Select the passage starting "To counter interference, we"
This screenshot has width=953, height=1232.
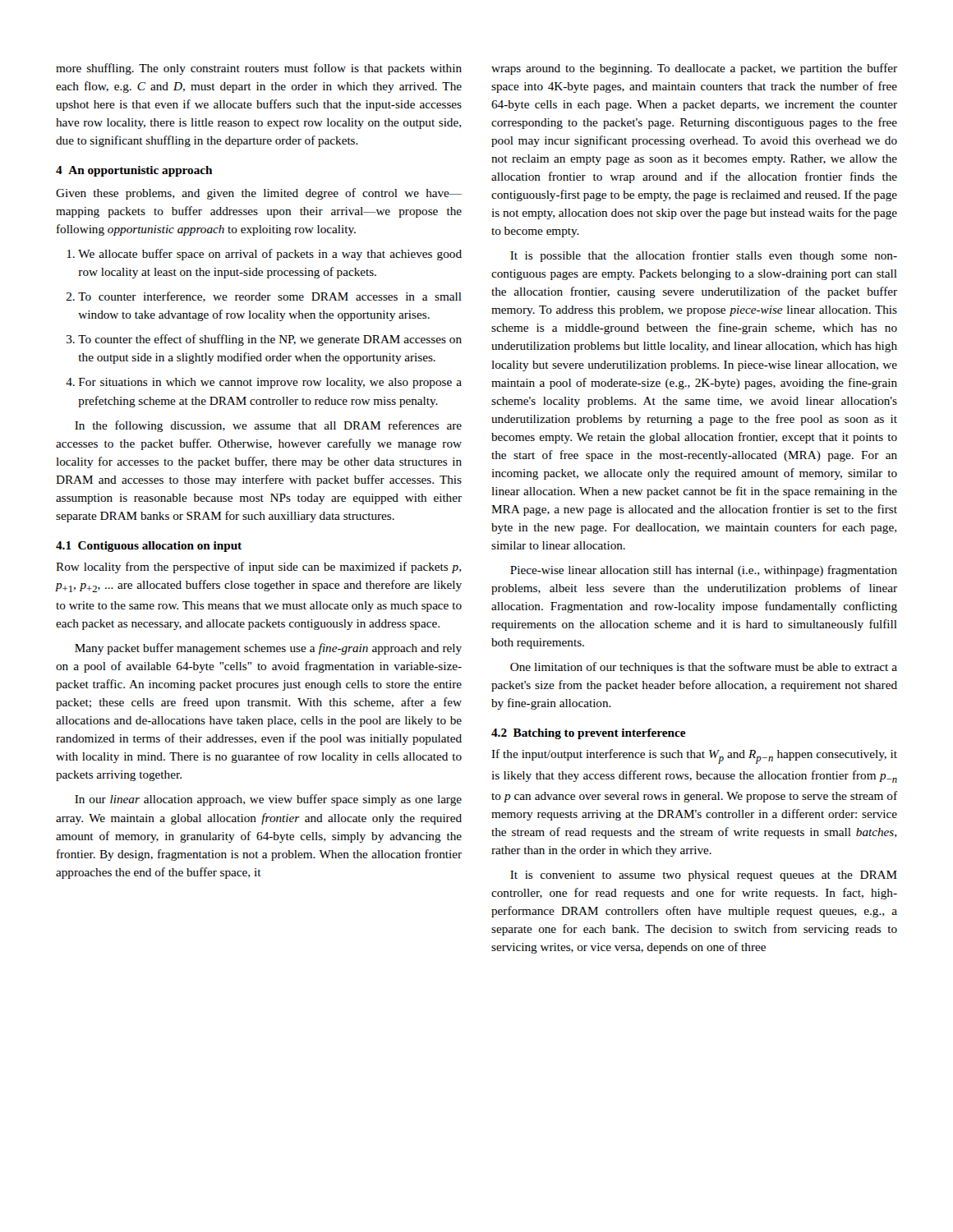(x=259, y=306)
